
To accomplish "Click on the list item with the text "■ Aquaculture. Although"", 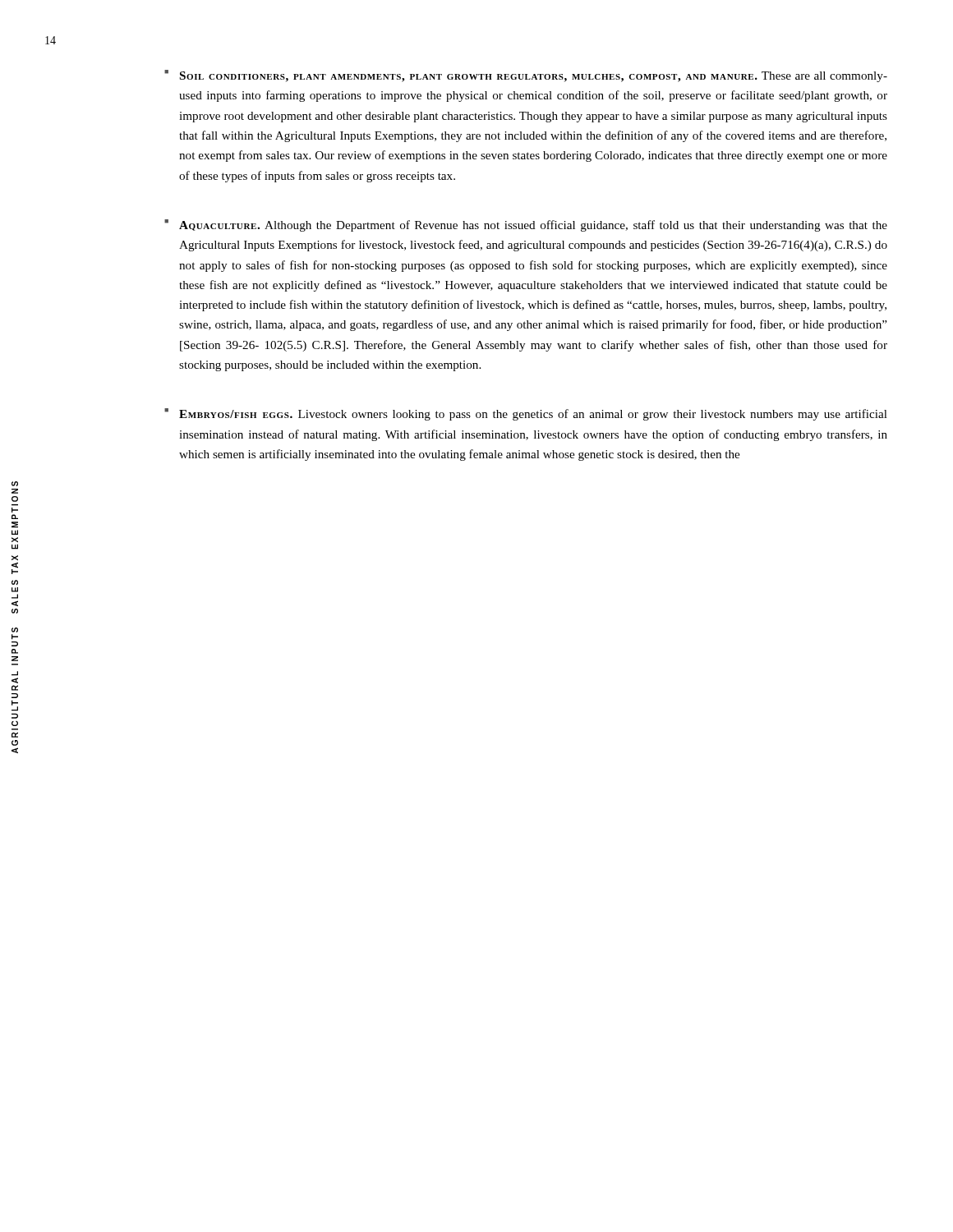I will click(526, 295).
